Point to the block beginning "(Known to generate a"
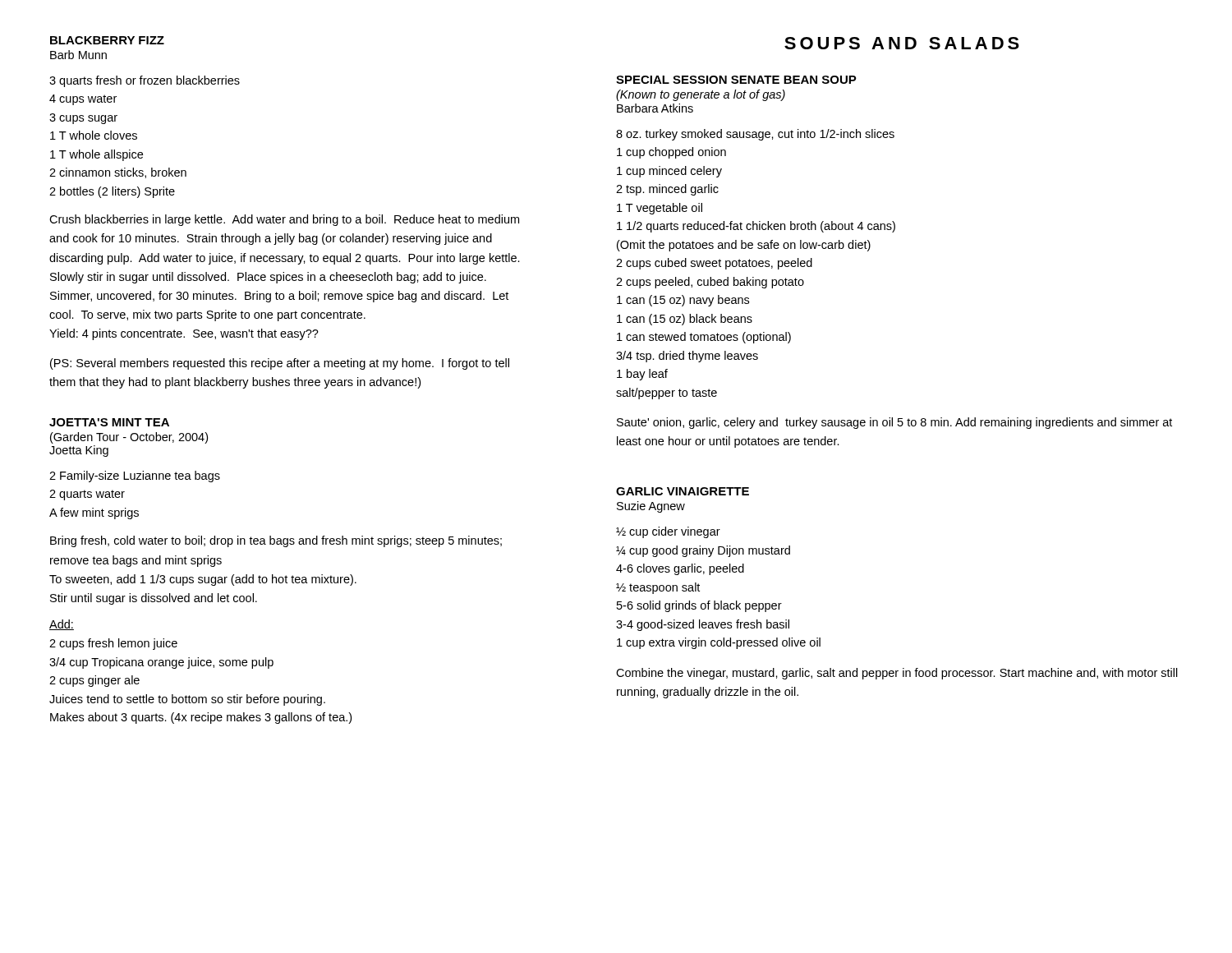Viewport: 1232px width, 953px height. (701, 94)
